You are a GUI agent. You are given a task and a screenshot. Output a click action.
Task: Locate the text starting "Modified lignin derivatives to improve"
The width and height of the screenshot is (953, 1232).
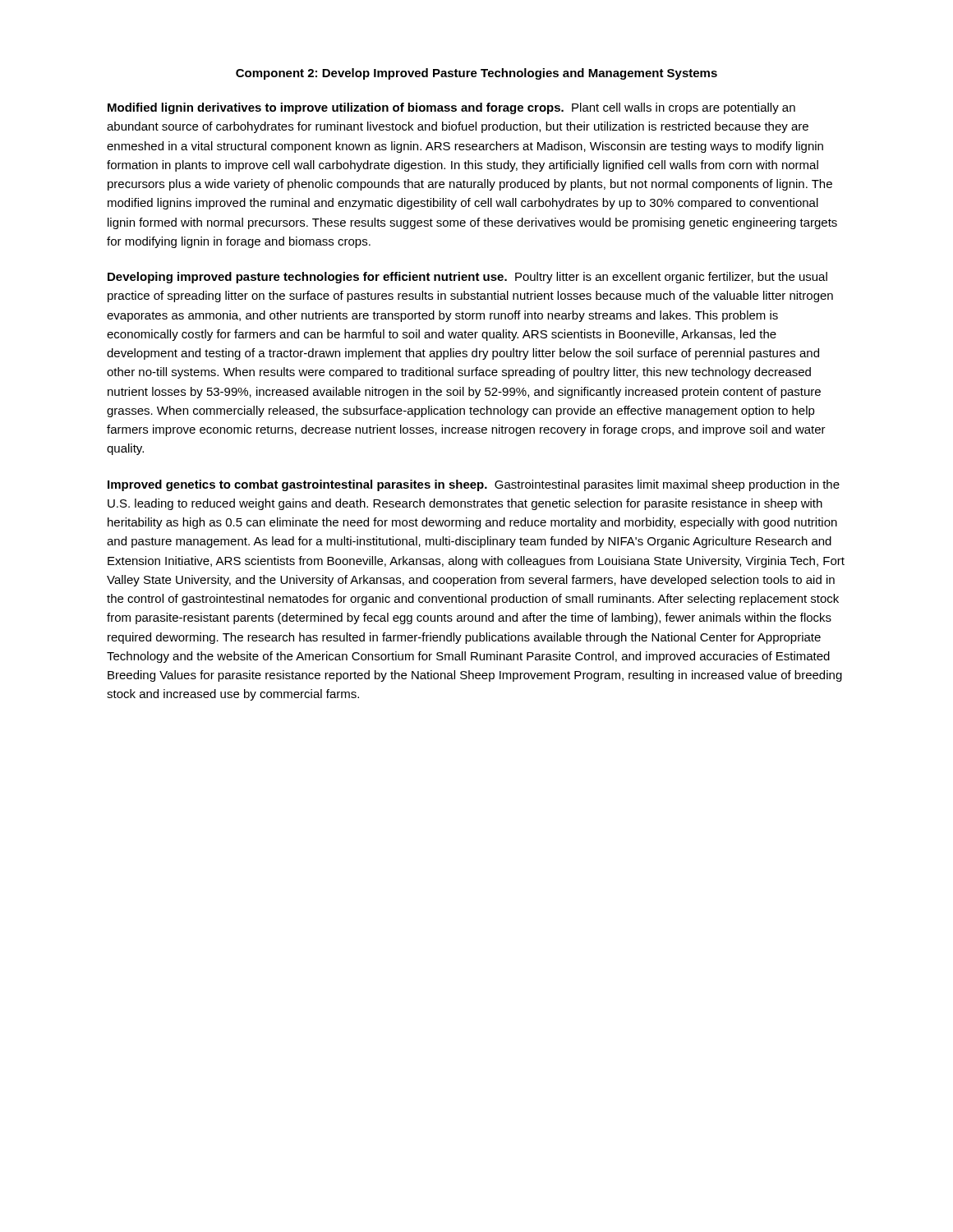[472, 174]
